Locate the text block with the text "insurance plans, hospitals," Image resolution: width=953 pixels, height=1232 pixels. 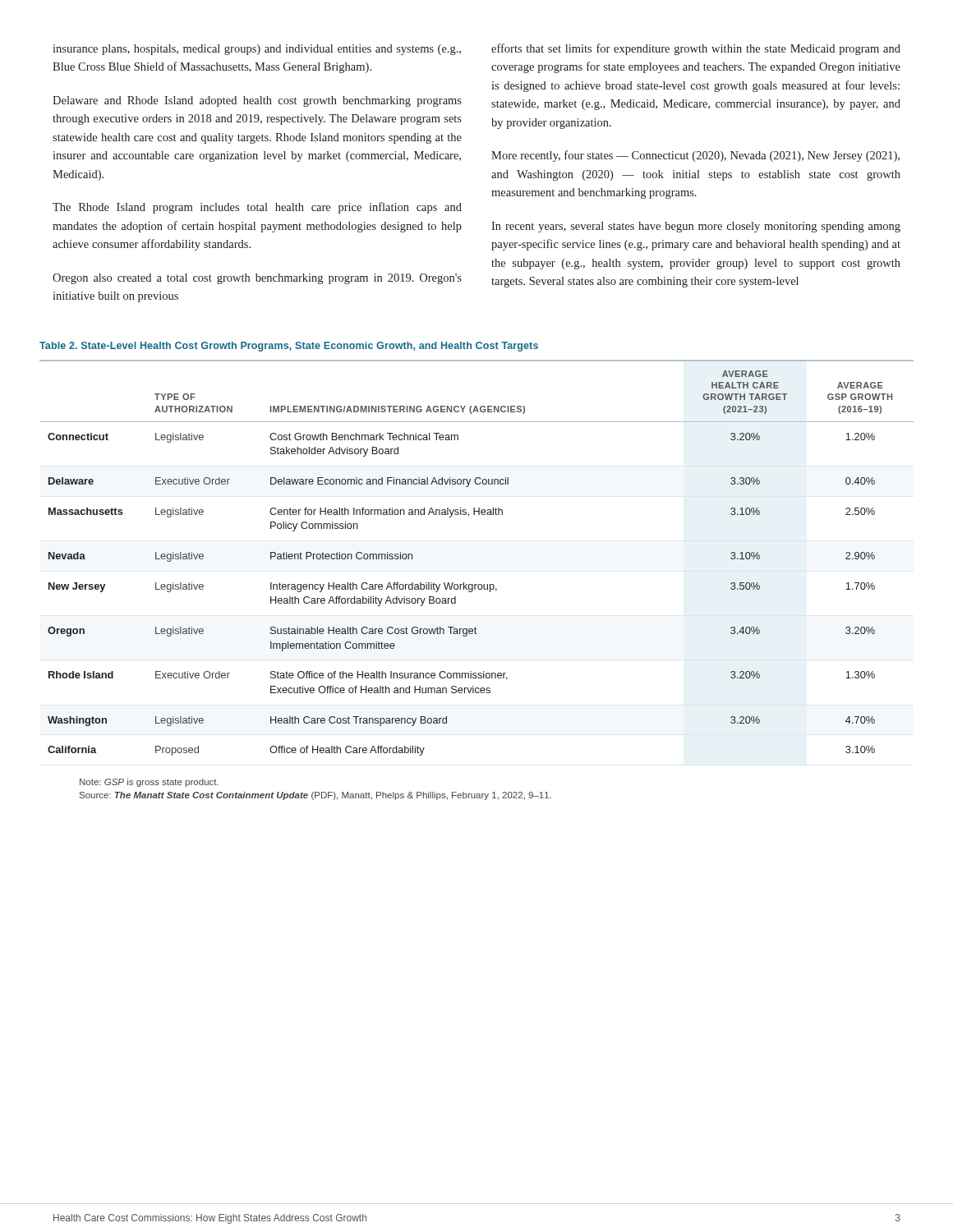pos(257,50)
